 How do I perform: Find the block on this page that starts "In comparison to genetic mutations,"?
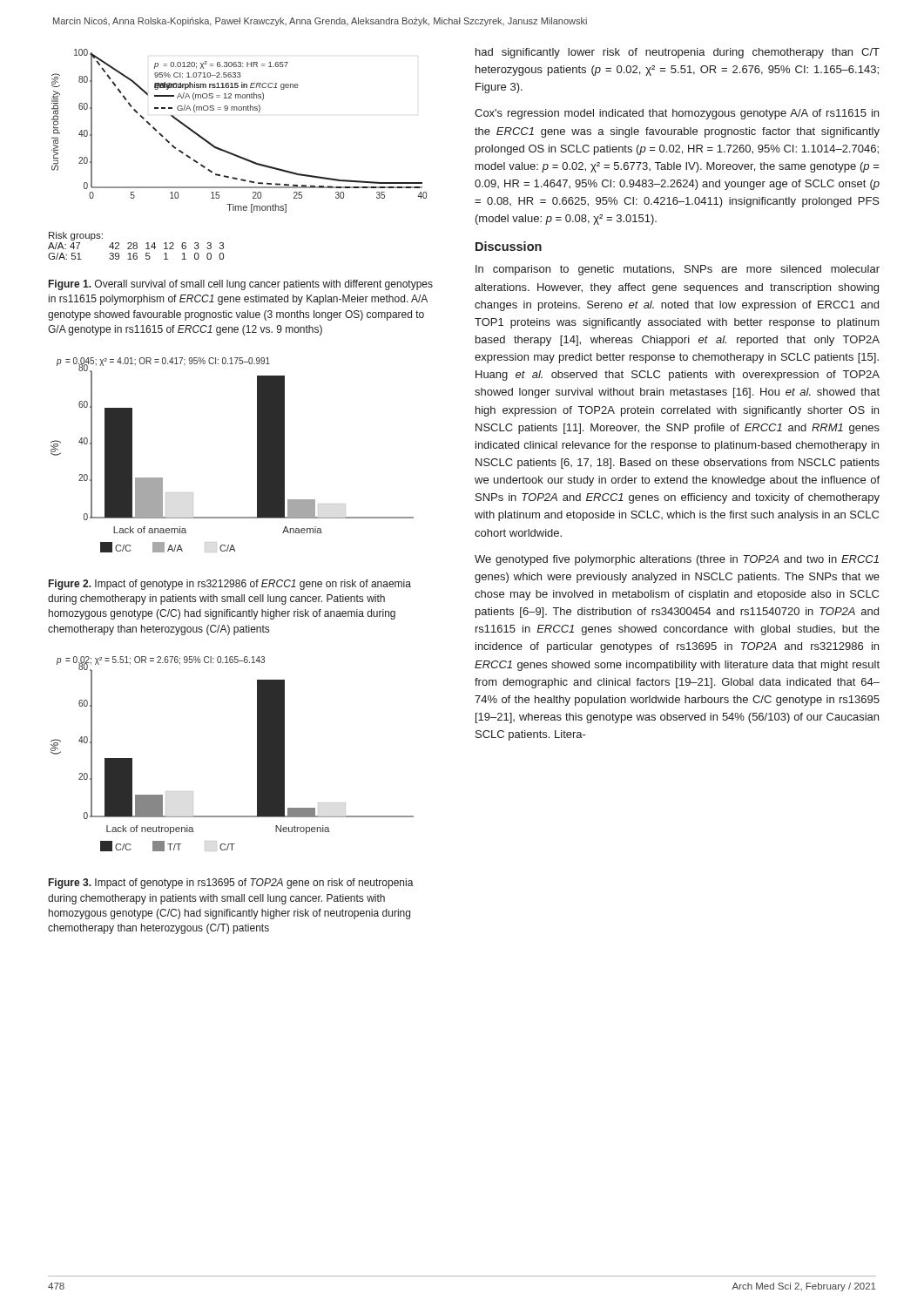click(x=677, y=401)
